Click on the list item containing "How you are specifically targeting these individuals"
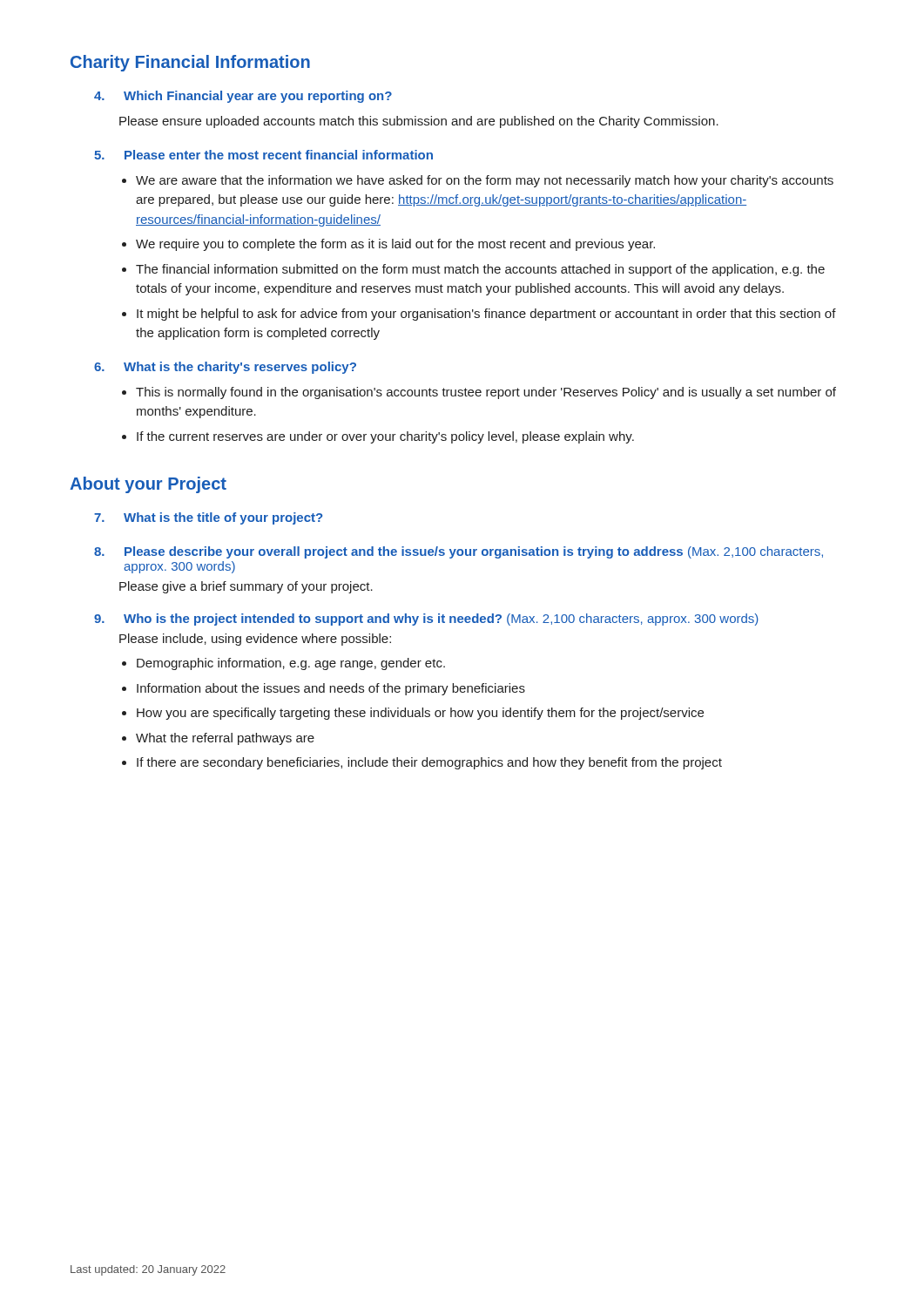Viewport: 924px width, 1307px height. click(420, 712)
